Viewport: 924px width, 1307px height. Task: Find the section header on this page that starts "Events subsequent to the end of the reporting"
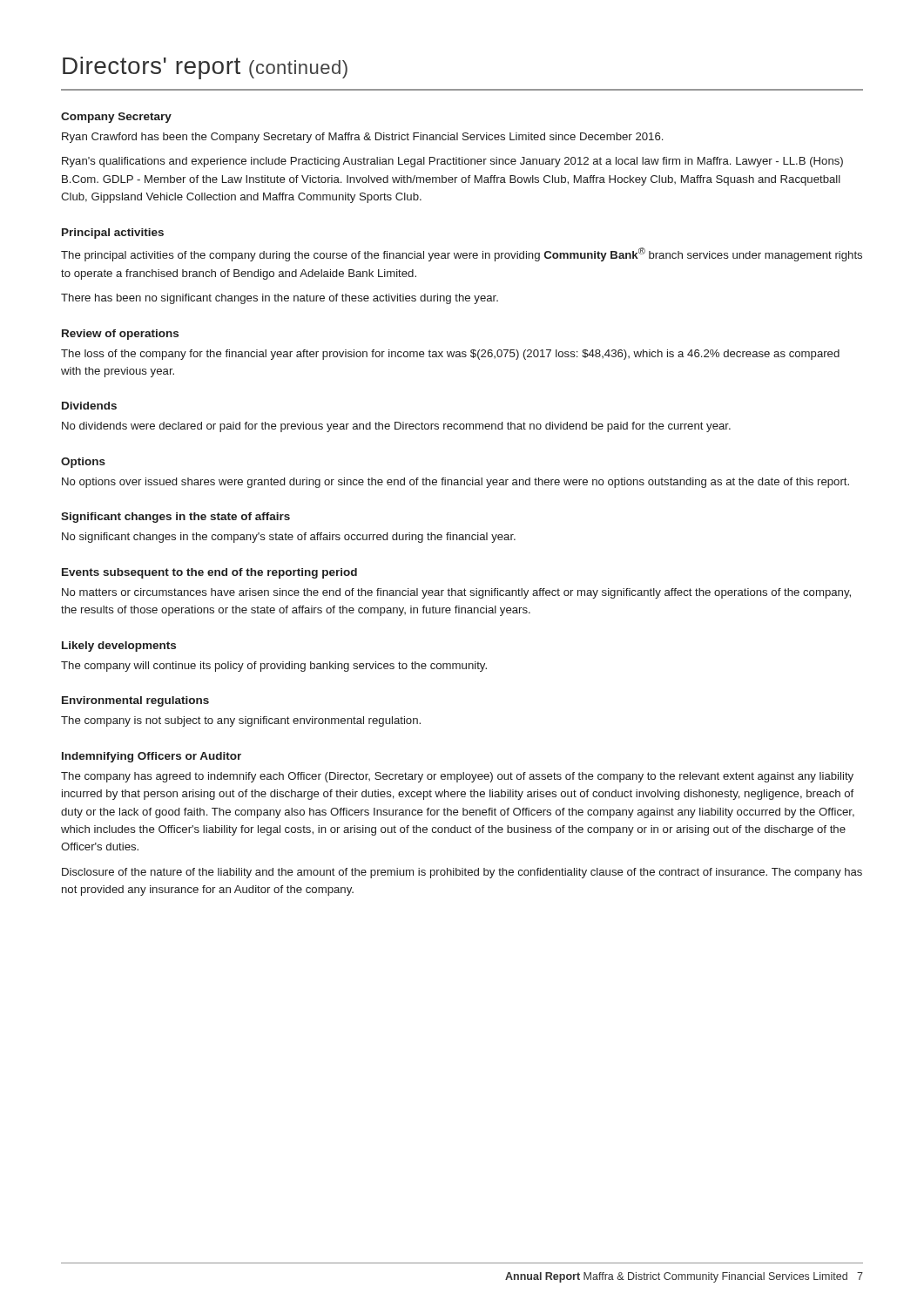tap(209, 572)
